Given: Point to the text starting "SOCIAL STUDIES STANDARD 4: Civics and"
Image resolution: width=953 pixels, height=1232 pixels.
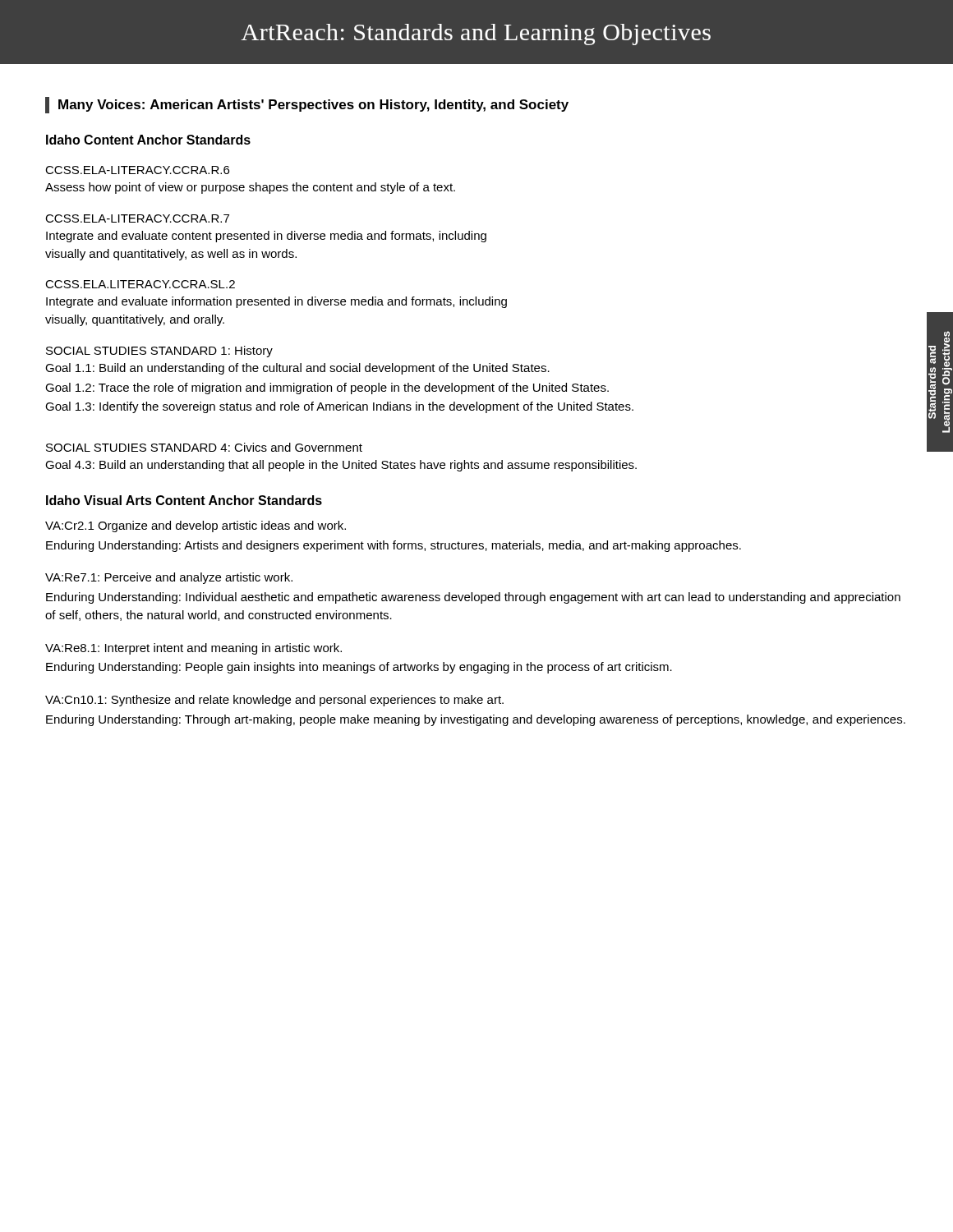Looking at the screenshot, I should (476, 457).
